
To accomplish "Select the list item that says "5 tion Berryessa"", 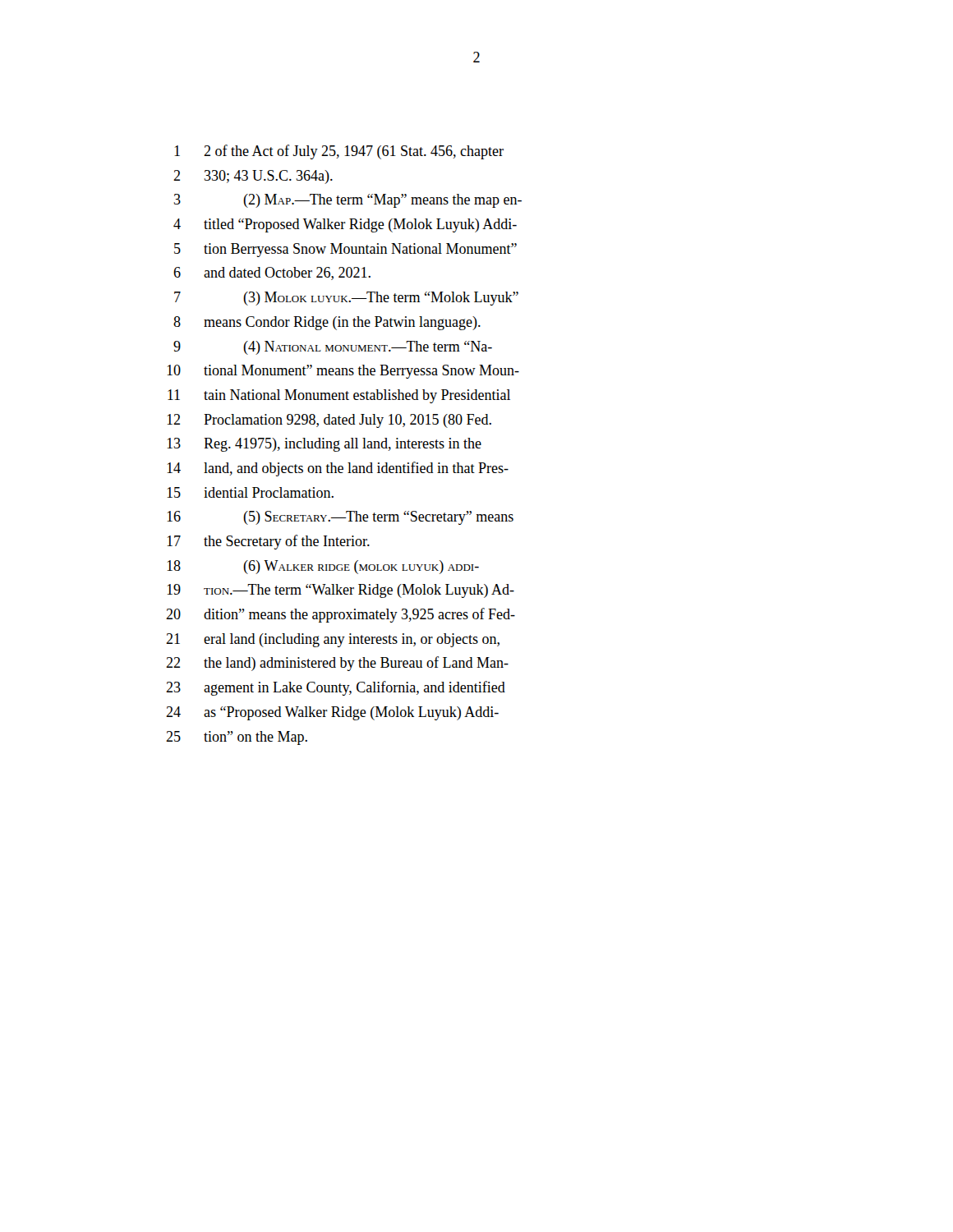I will pyautogui.click(x=493, y=249).
